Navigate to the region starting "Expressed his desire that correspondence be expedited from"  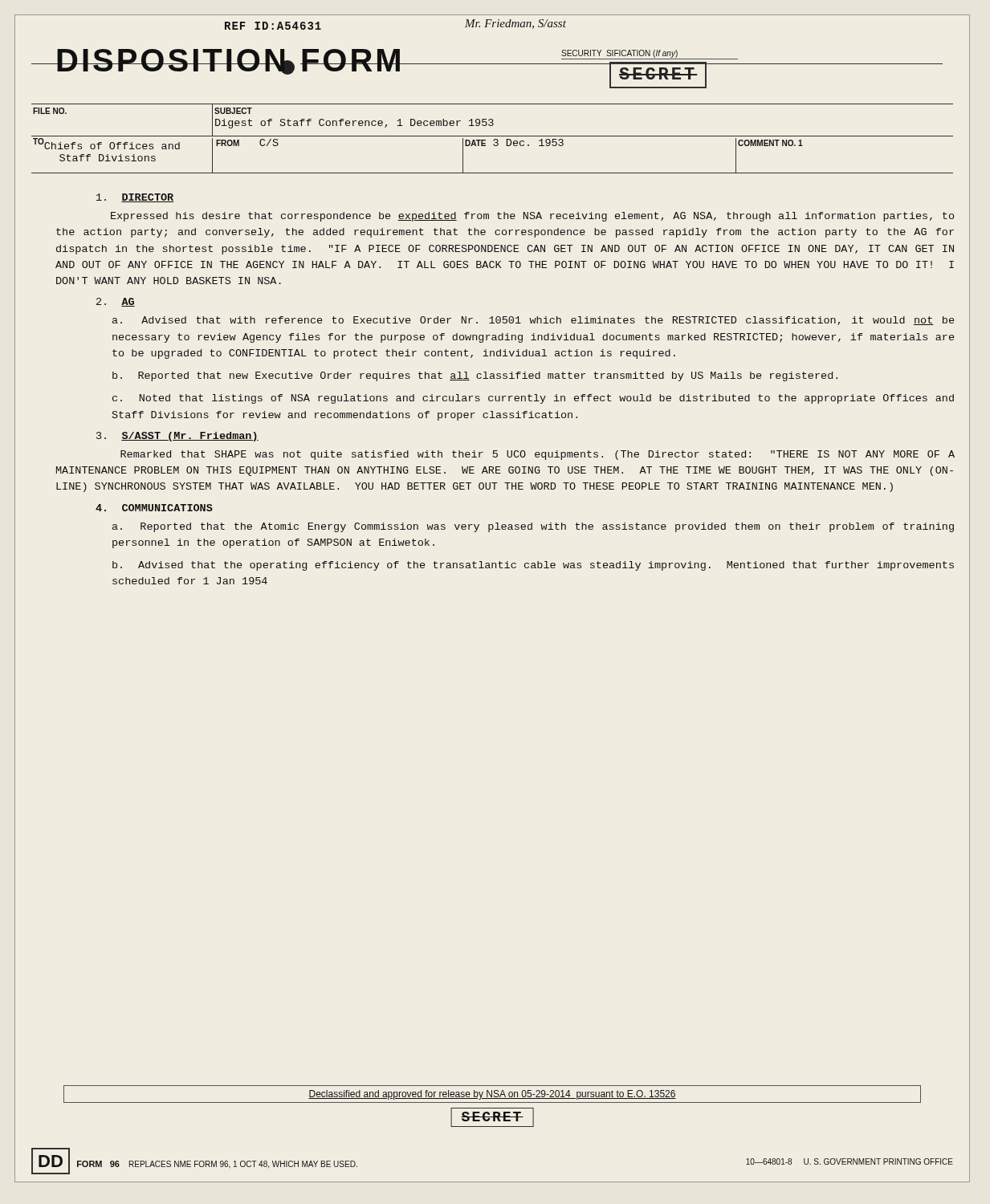[505, 249]
